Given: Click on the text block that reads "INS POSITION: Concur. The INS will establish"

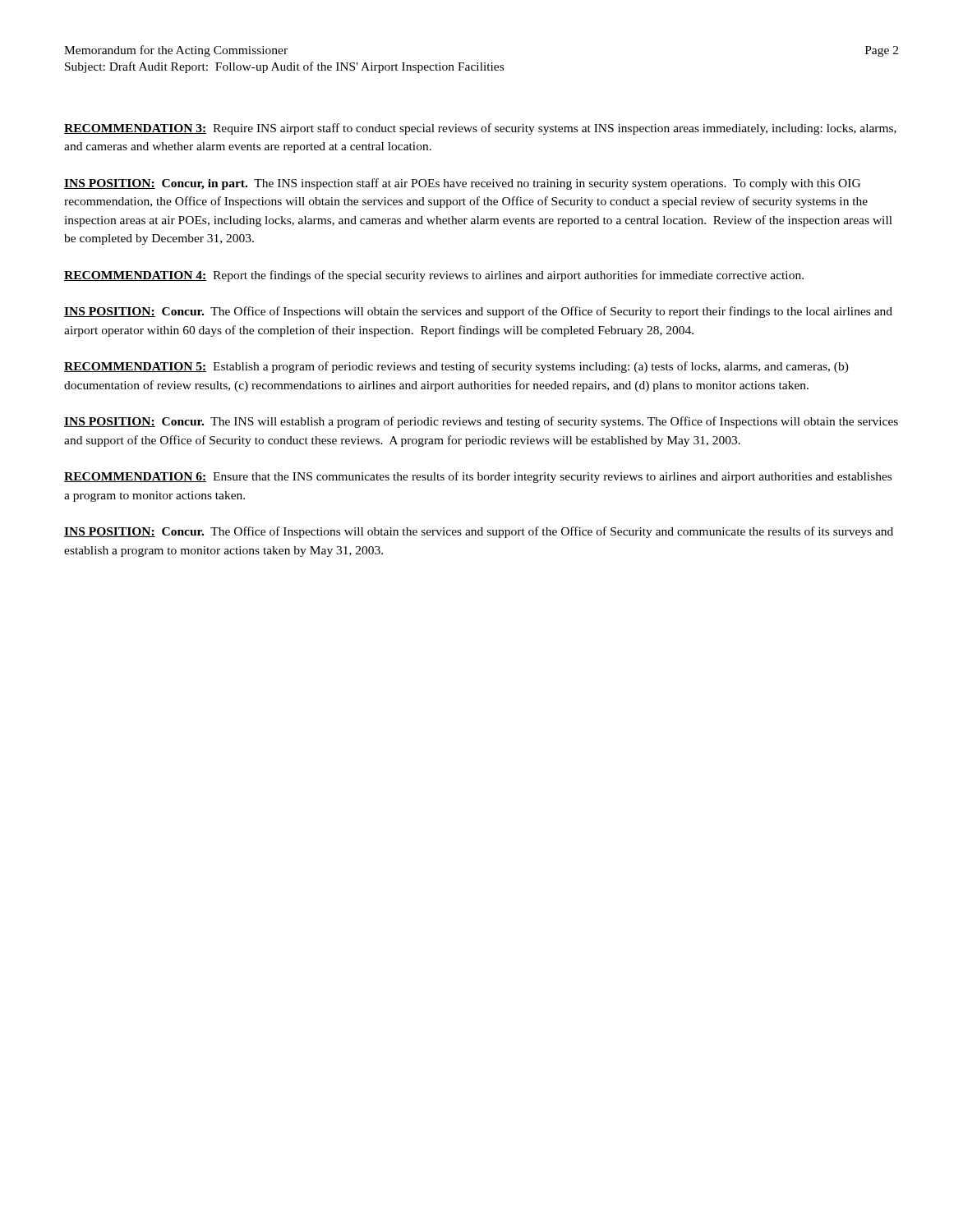Looking at the screenshot, I should (x=482, y=431).
